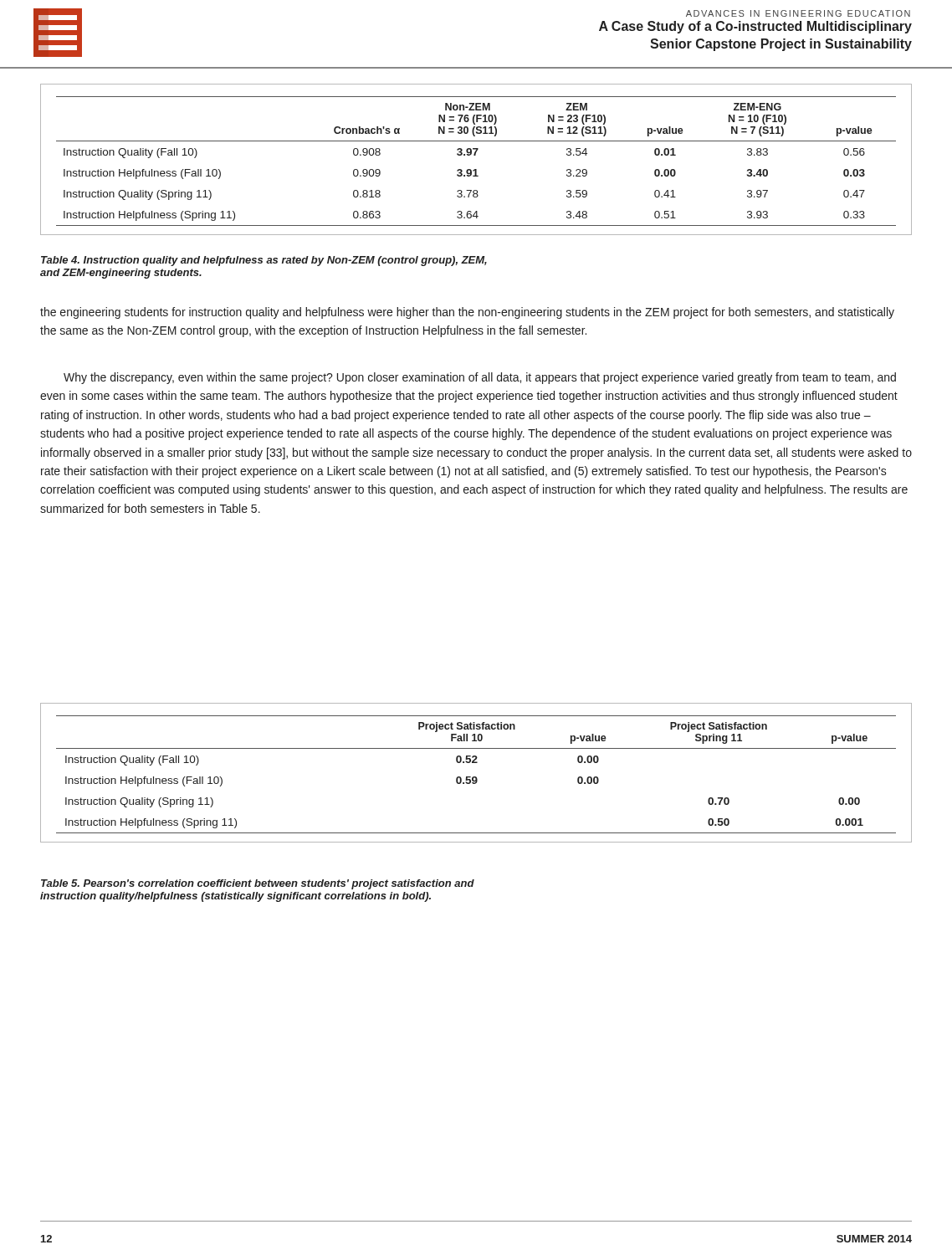The height and width of the screenshot is (1255, 952).
Task: Find the text block starting "Table 5. Pearson's correlation coefficient"
Action: click(x=476, y=889)
